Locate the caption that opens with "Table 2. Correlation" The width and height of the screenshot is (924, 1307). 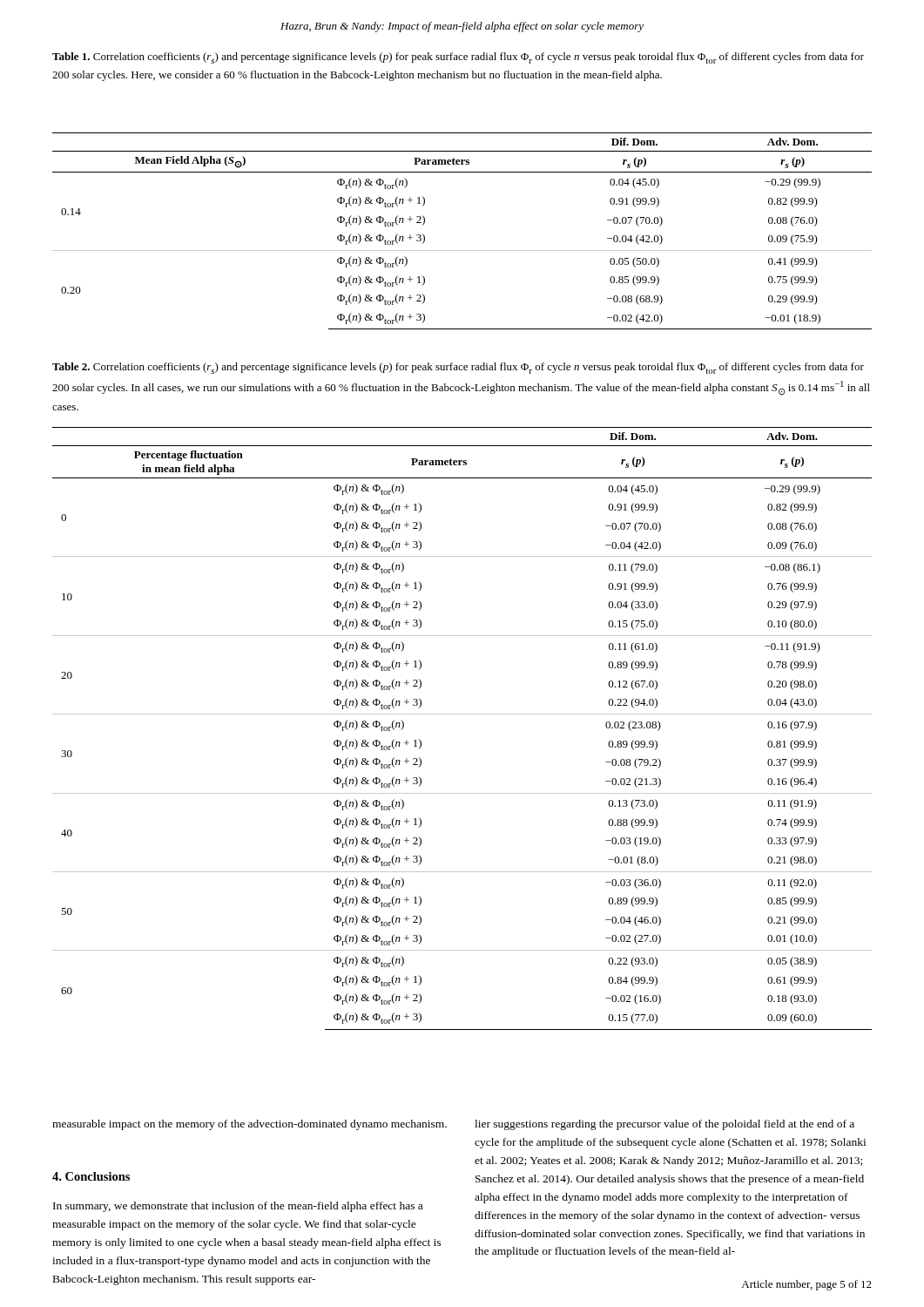461,386
